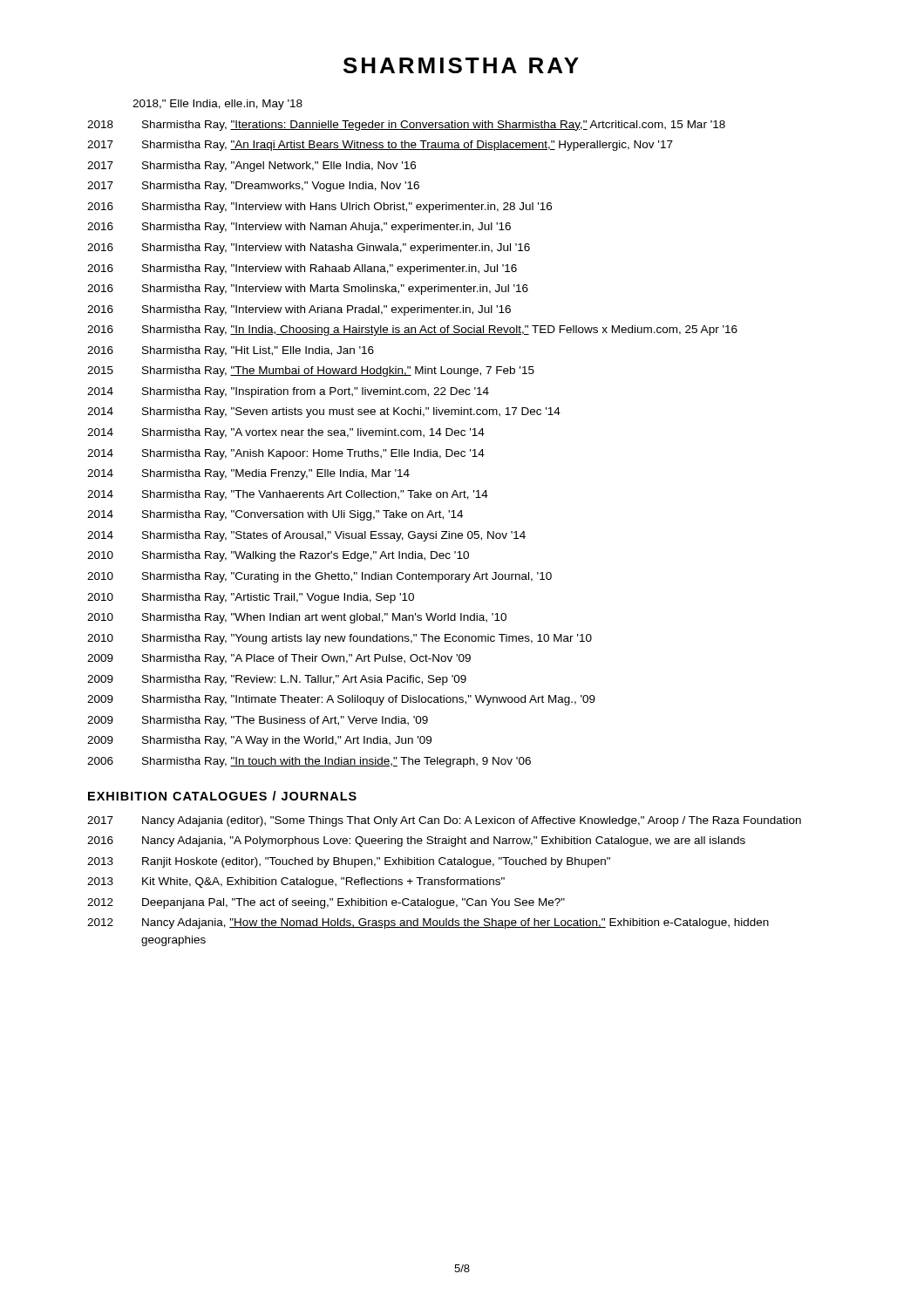The width and height of the screenshot is (924, 1308).
Task: Locate the element starting "2016 Sharmistha Ray, "Hit List," Elle India, Jan"
Action: (231, 351)
